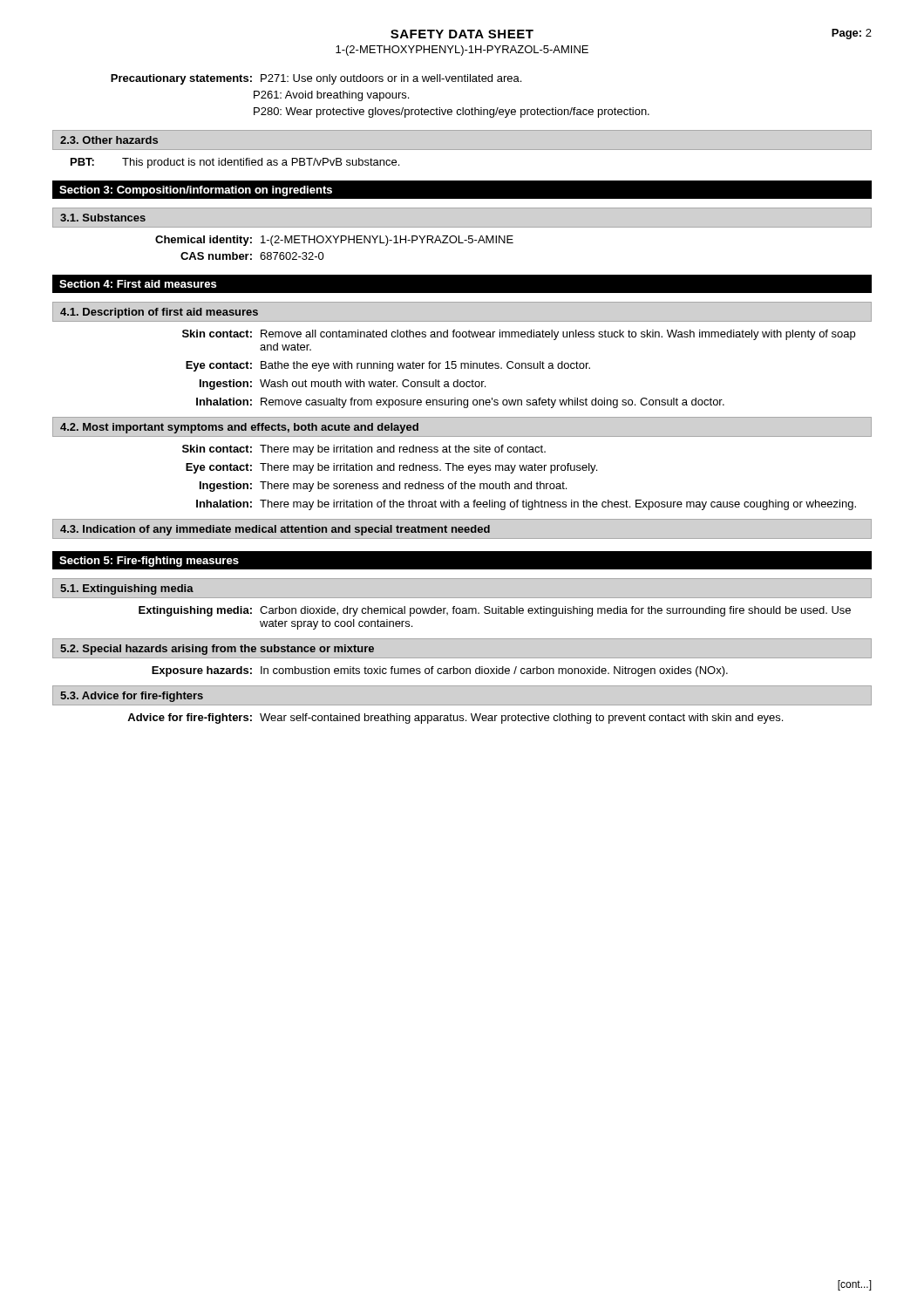Viewport: 924px width, 1308px height.
Task: Click on the text starting "3.1. Substances"
Action: tap(103, 218)
